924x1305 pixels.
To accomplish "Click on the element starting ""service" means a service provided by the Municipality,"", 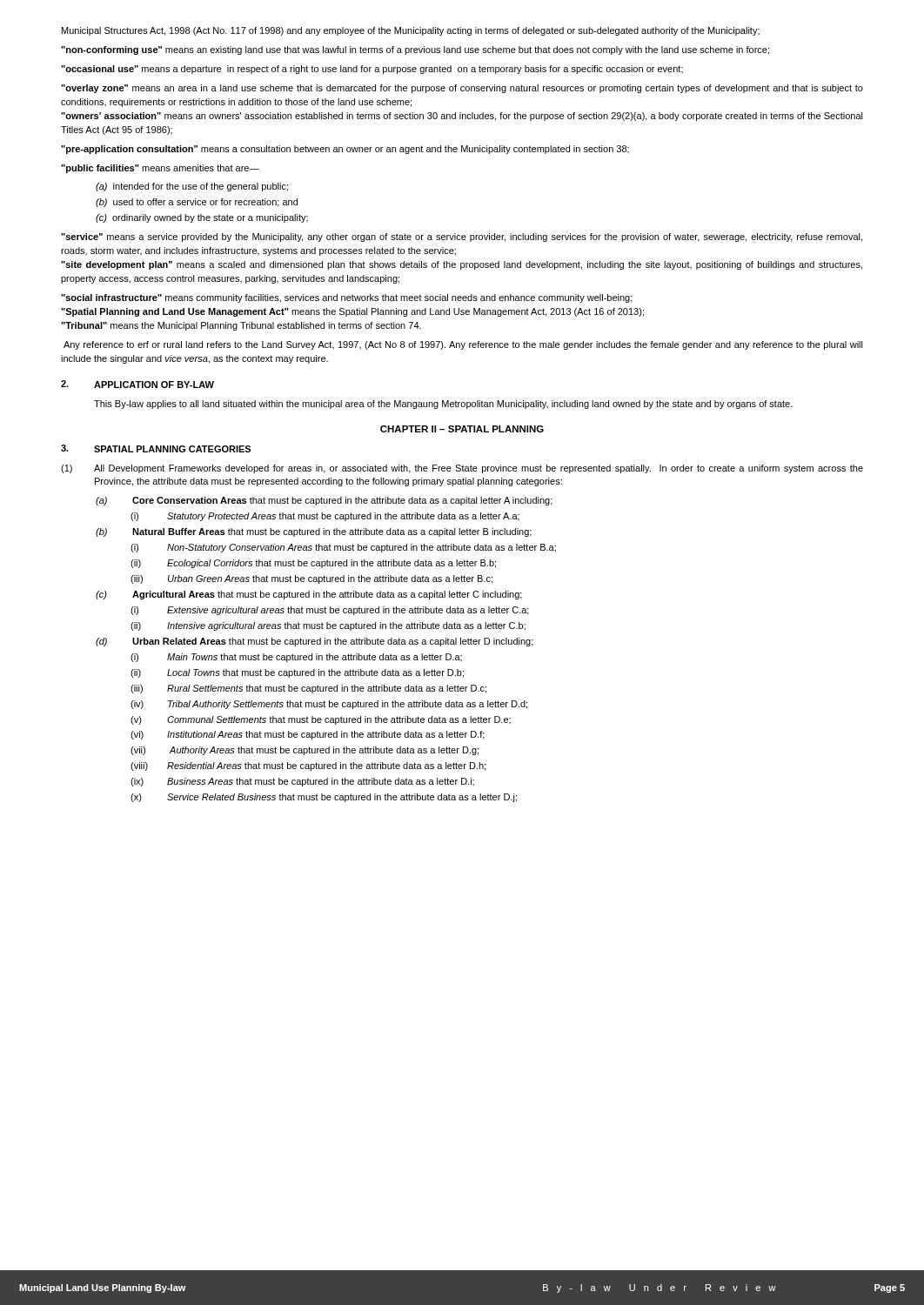I will (462, 258).
